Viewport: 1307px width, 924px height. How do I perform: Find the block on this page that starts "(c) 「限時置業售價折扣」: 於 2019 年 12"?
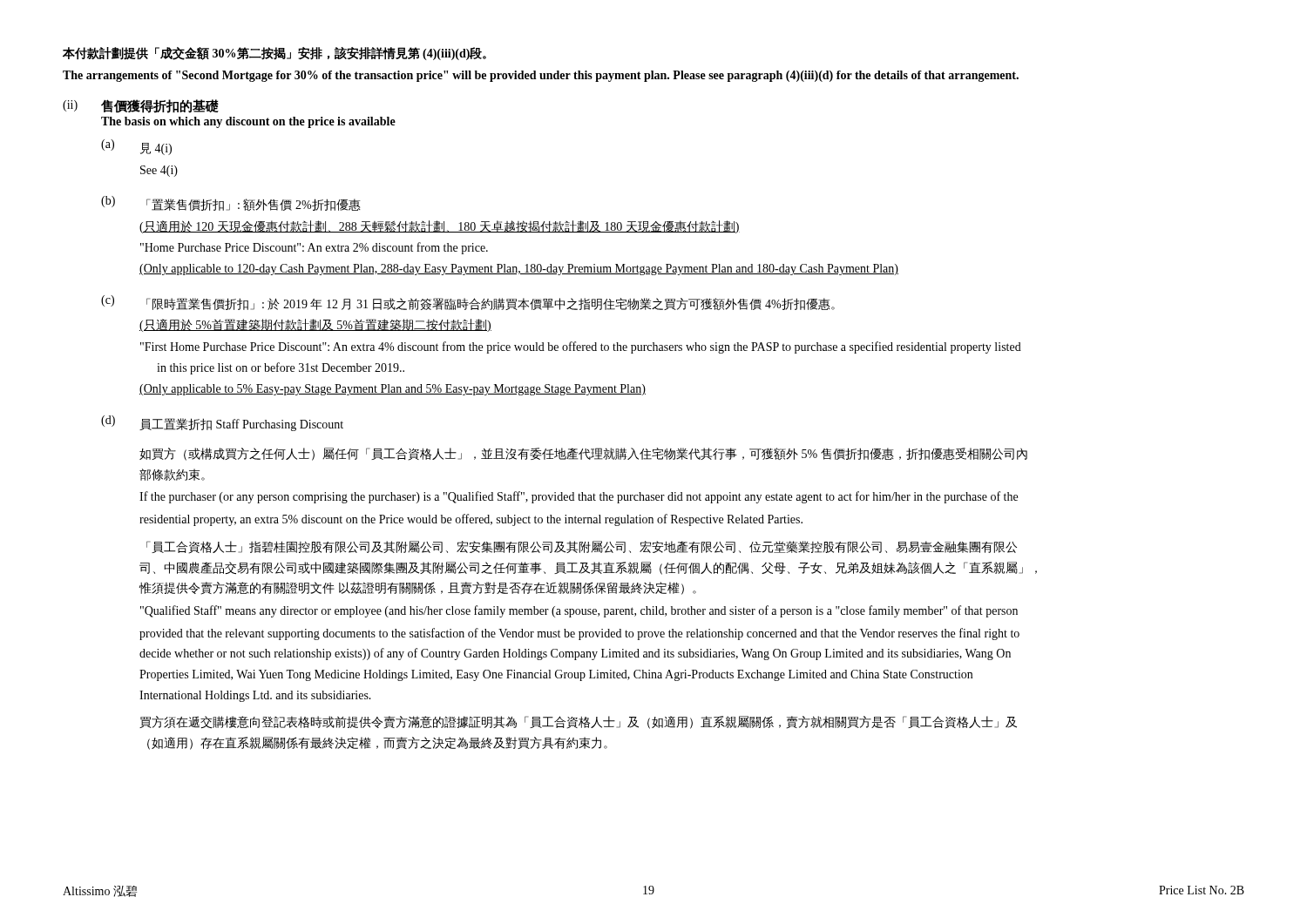pyautogui.click(x=561, y=347)
